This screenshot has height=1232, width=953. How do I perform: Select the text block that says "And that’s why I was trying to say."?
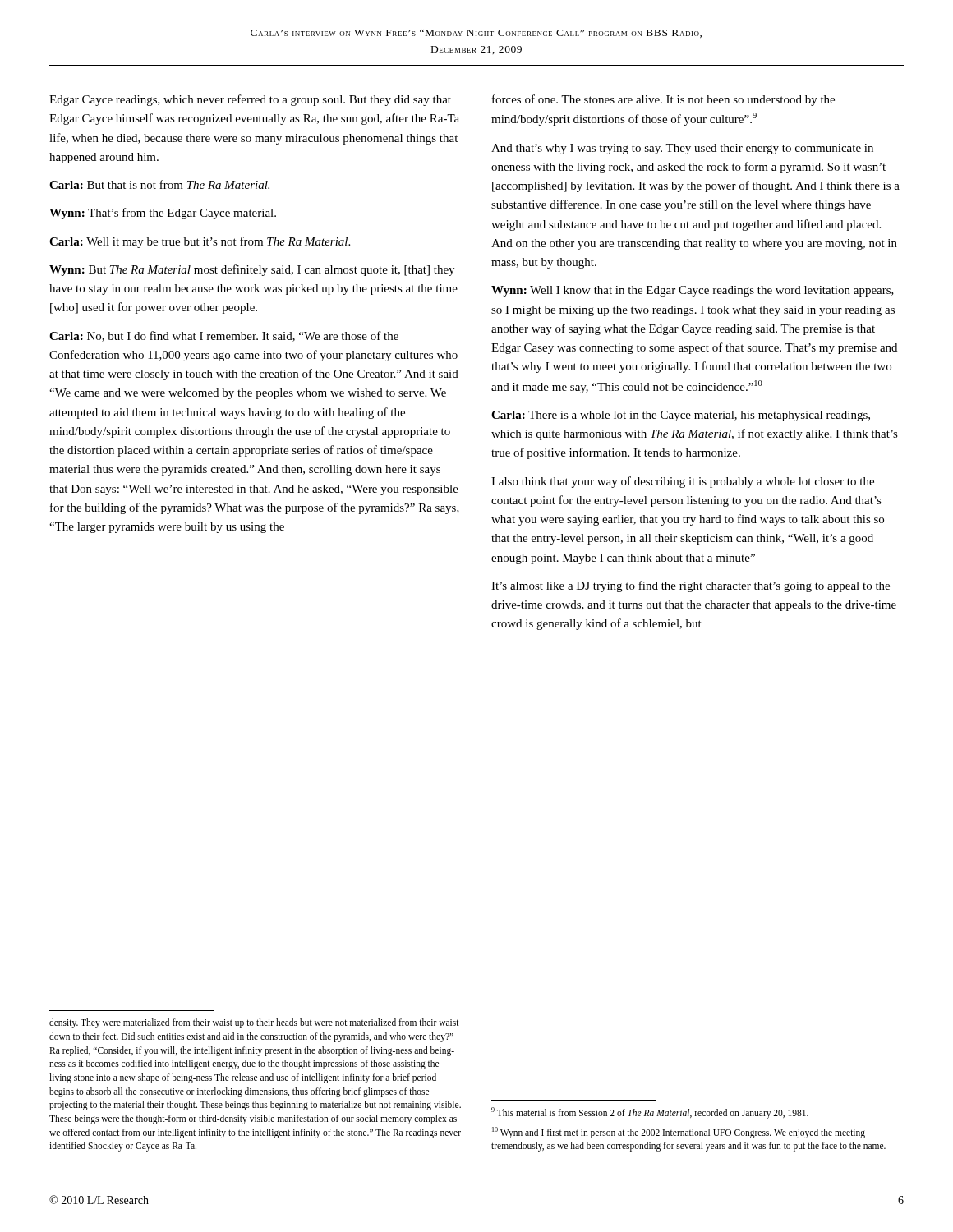tap(698, 205)
